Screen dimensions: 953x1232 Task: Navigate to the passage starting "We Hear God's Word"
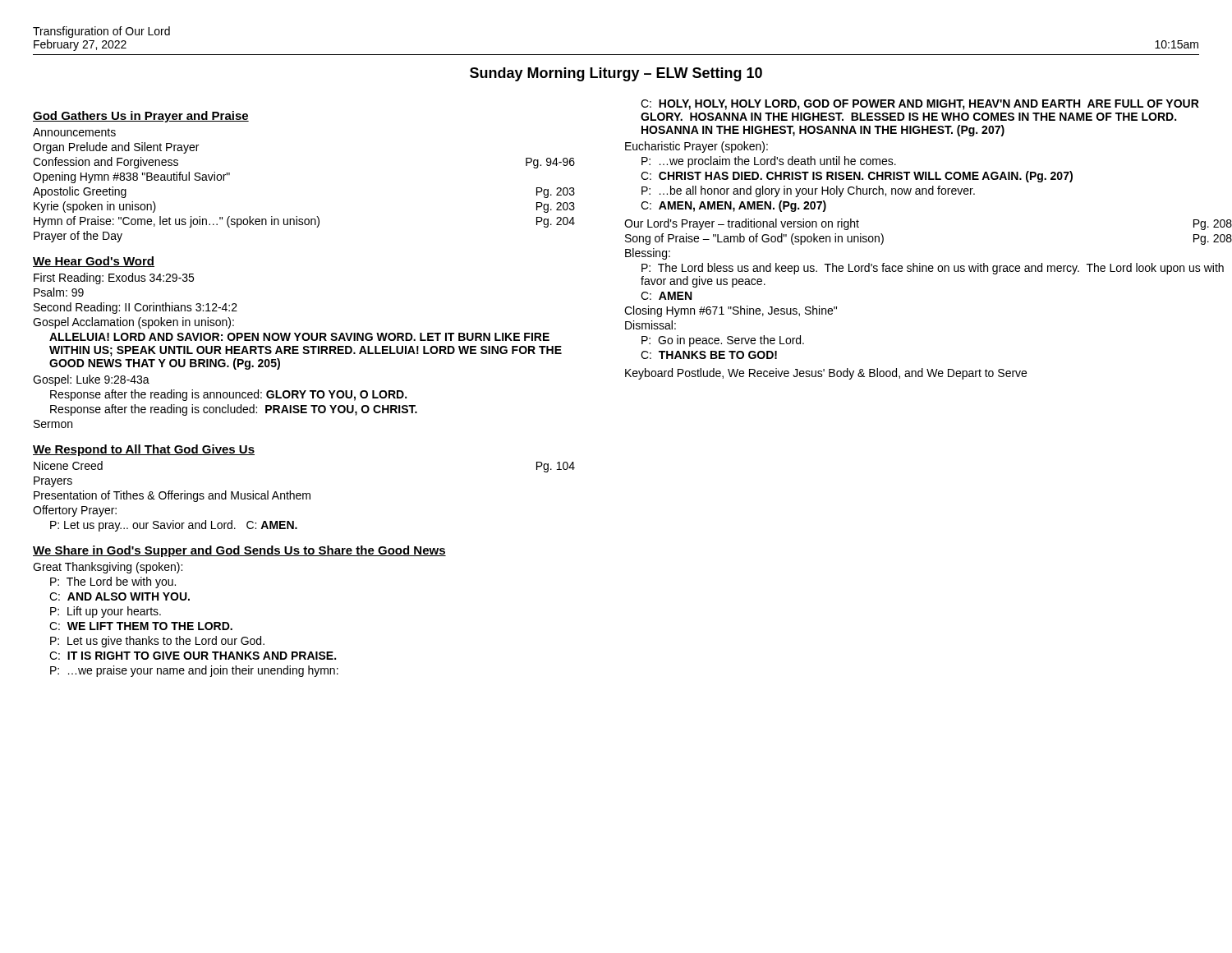point(94,261)
